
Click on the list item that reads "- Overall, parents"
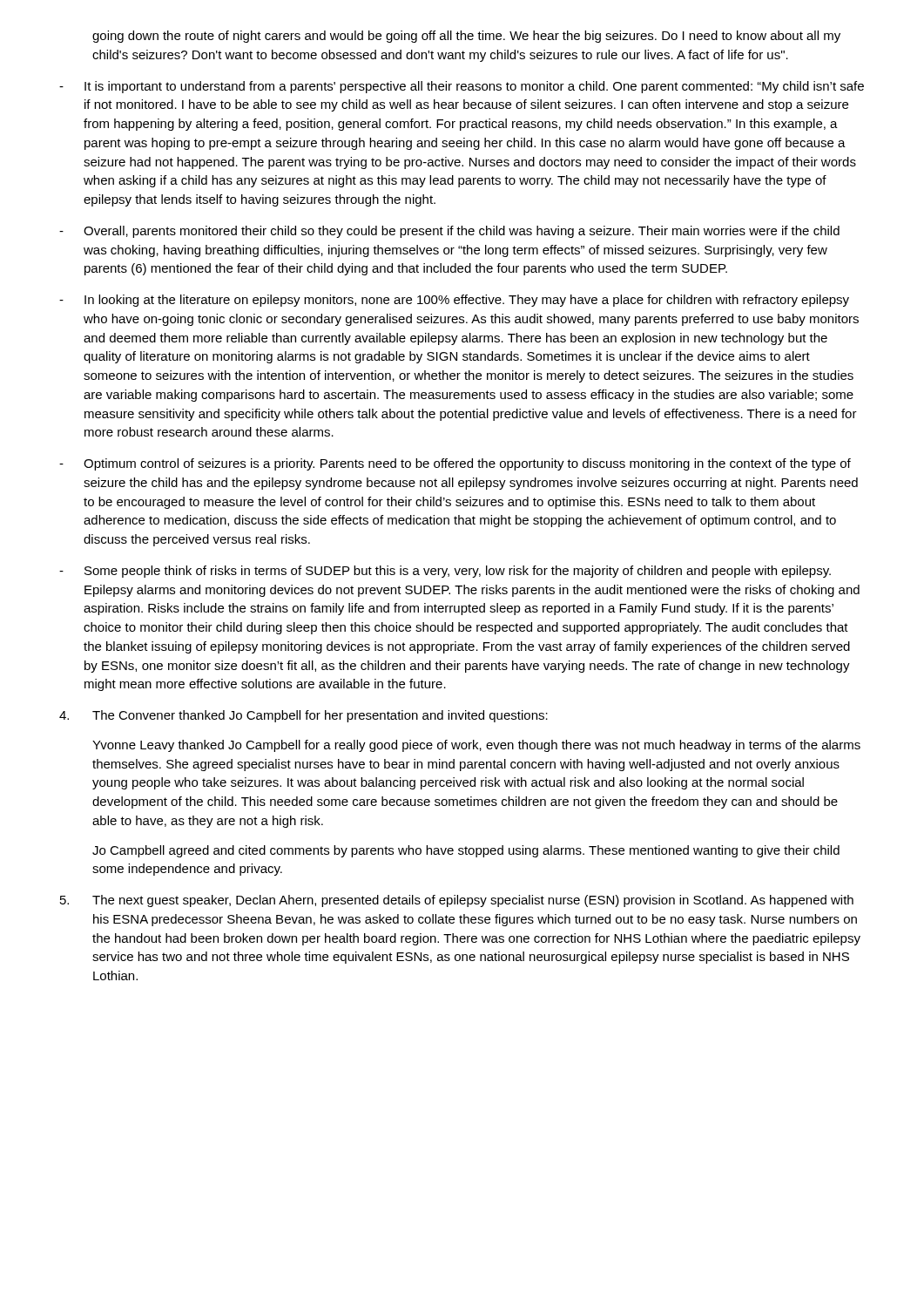[462, 250]
